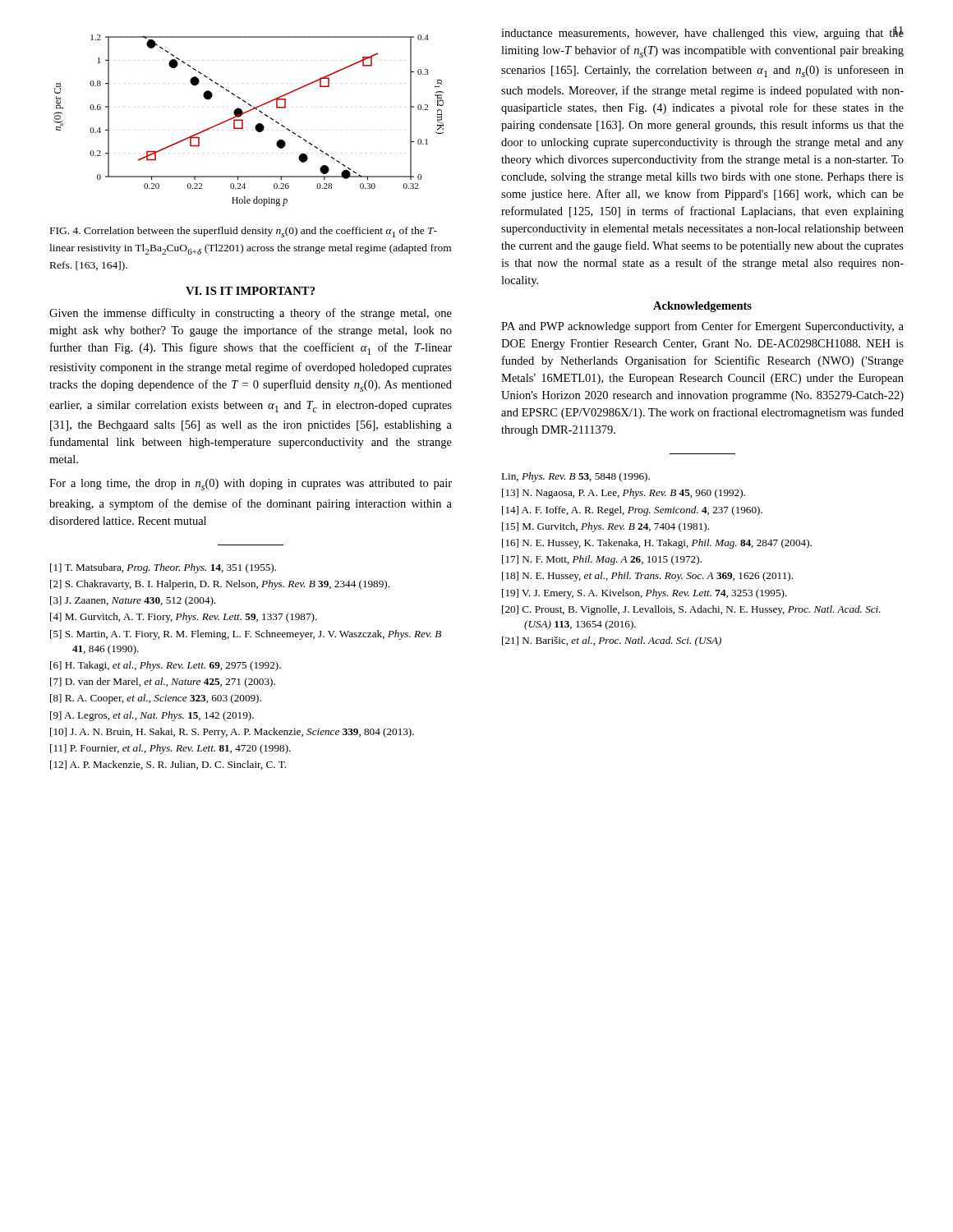Find the passage starting "[7] D. van der"

(x=163, y=681)
